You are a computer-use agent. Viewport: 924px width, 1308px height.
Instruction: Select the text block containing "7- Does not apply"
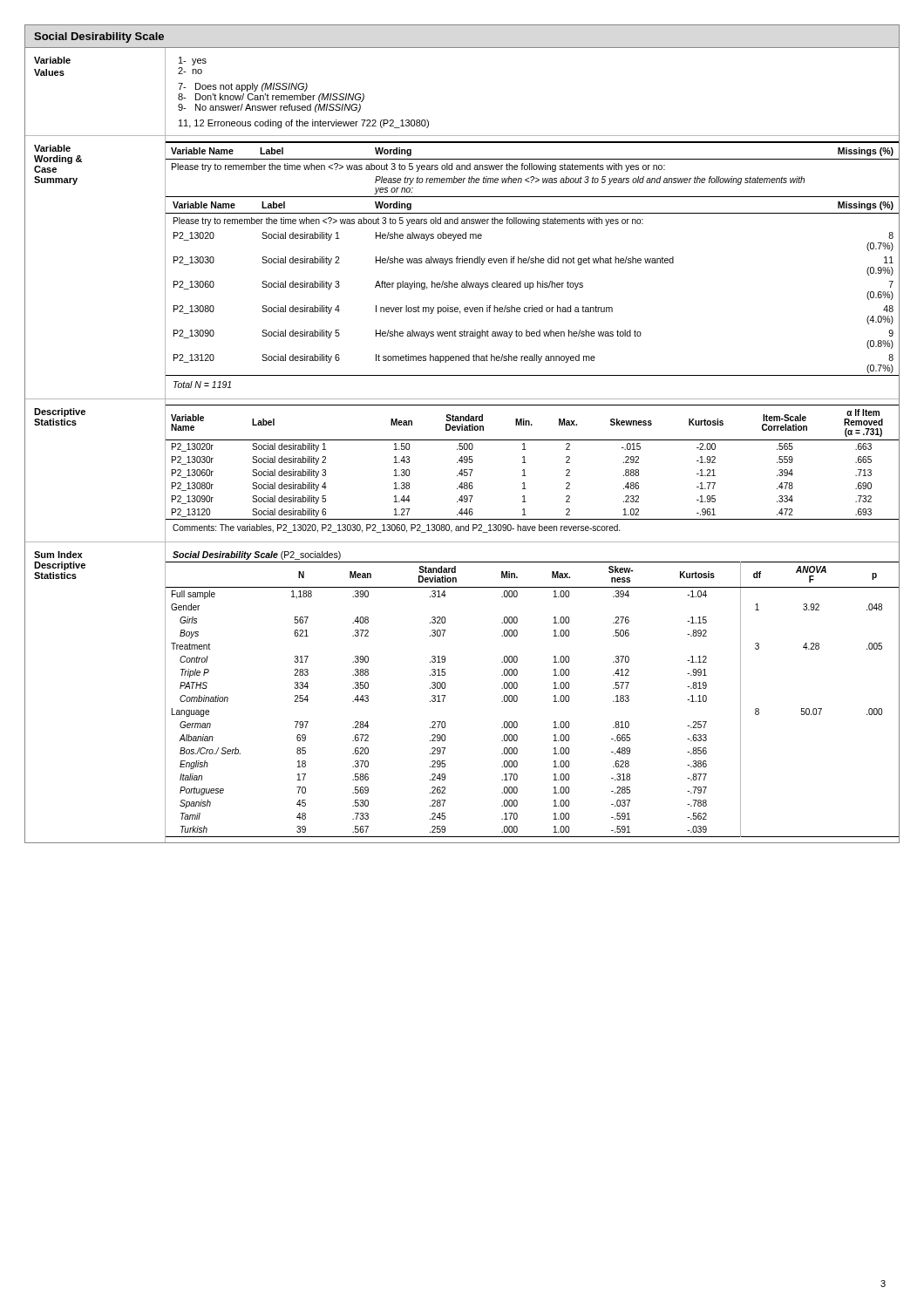coord(271,97)
